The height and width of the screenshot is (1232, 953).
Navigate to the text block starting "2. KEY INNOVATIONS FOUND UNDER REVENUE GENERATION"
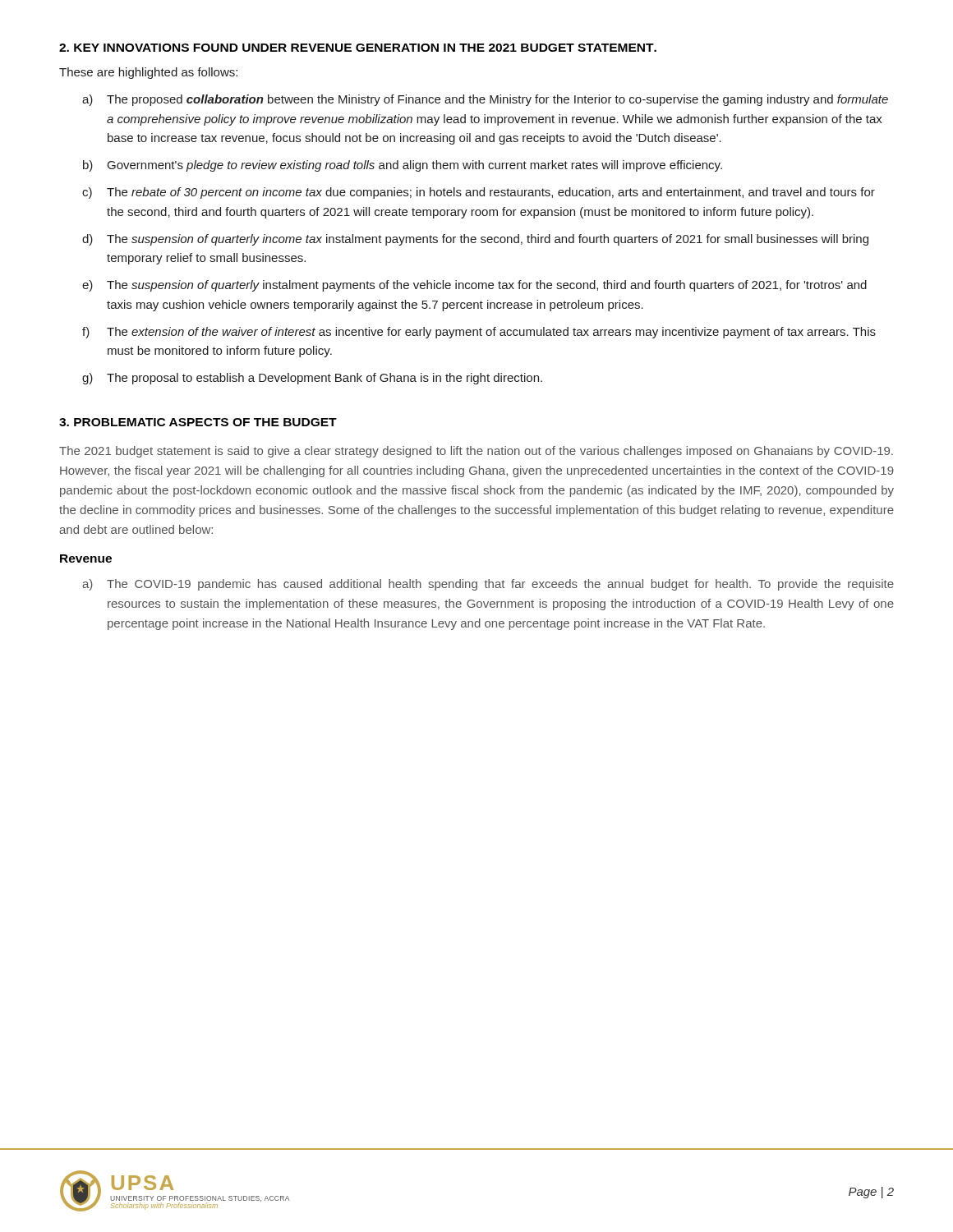click(358, 47)
